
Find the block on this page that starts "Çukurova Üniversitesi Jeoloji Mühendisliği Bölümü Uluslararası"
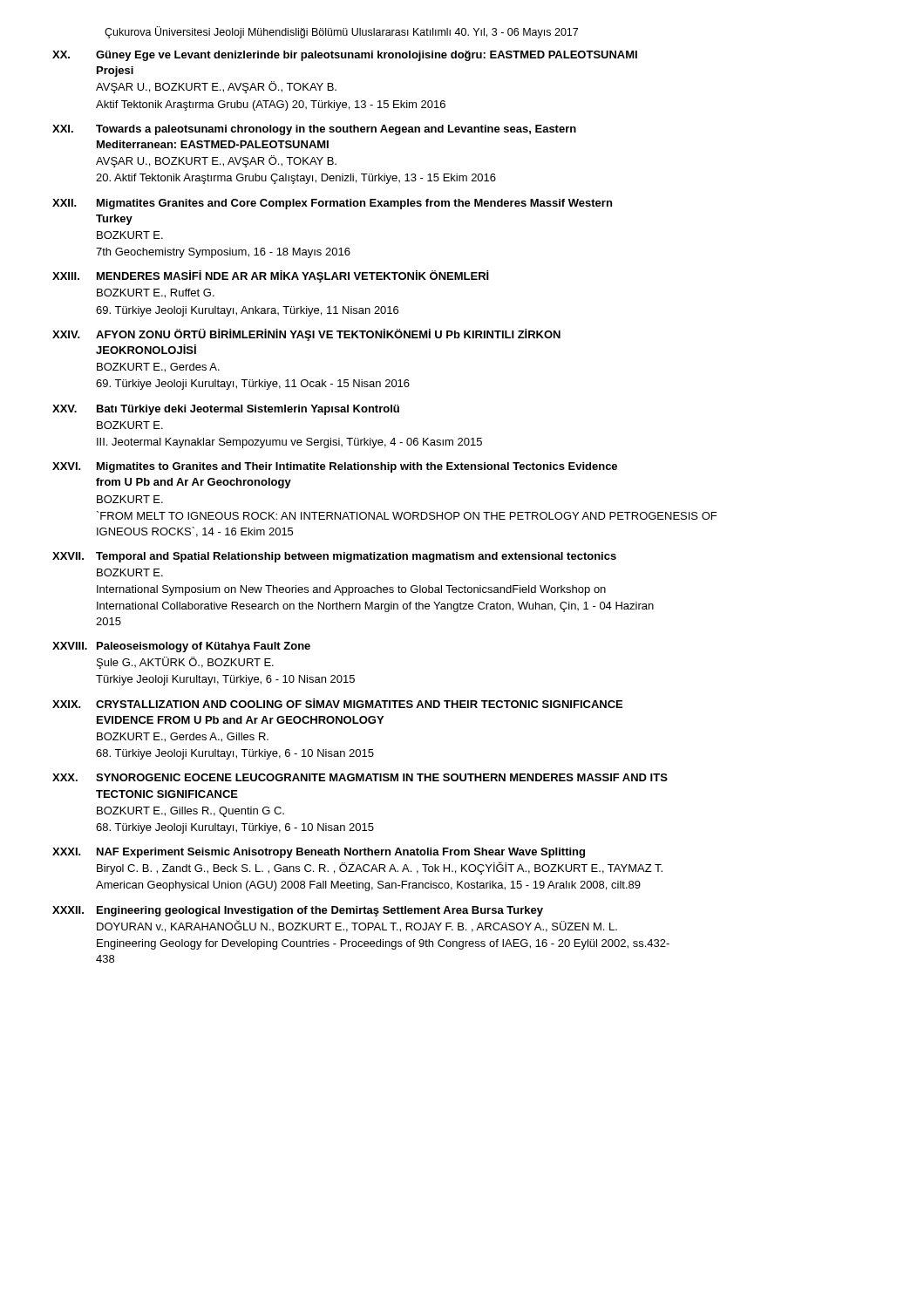(342, 32)
